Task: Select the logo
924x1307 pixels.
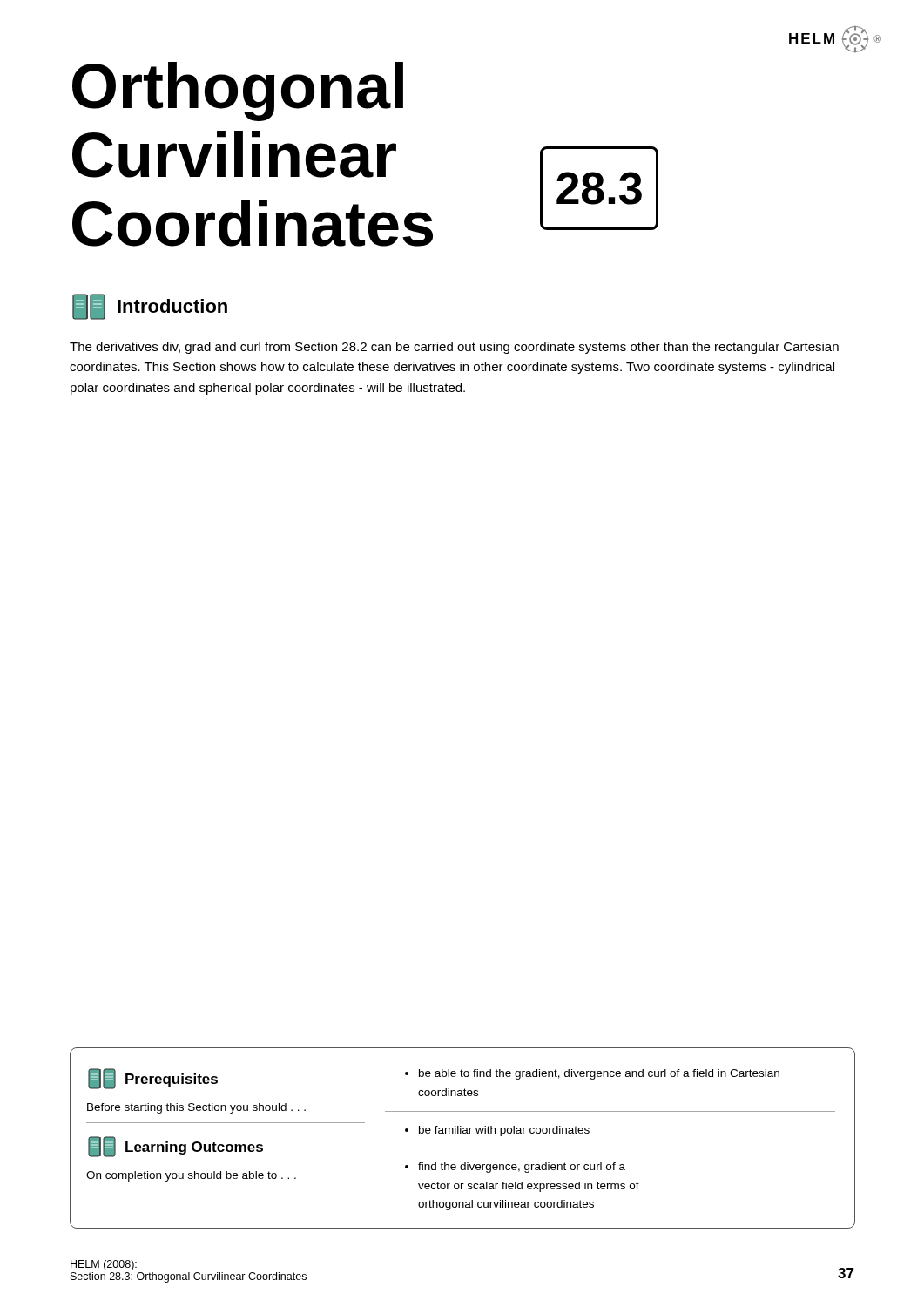Action: 835,39
